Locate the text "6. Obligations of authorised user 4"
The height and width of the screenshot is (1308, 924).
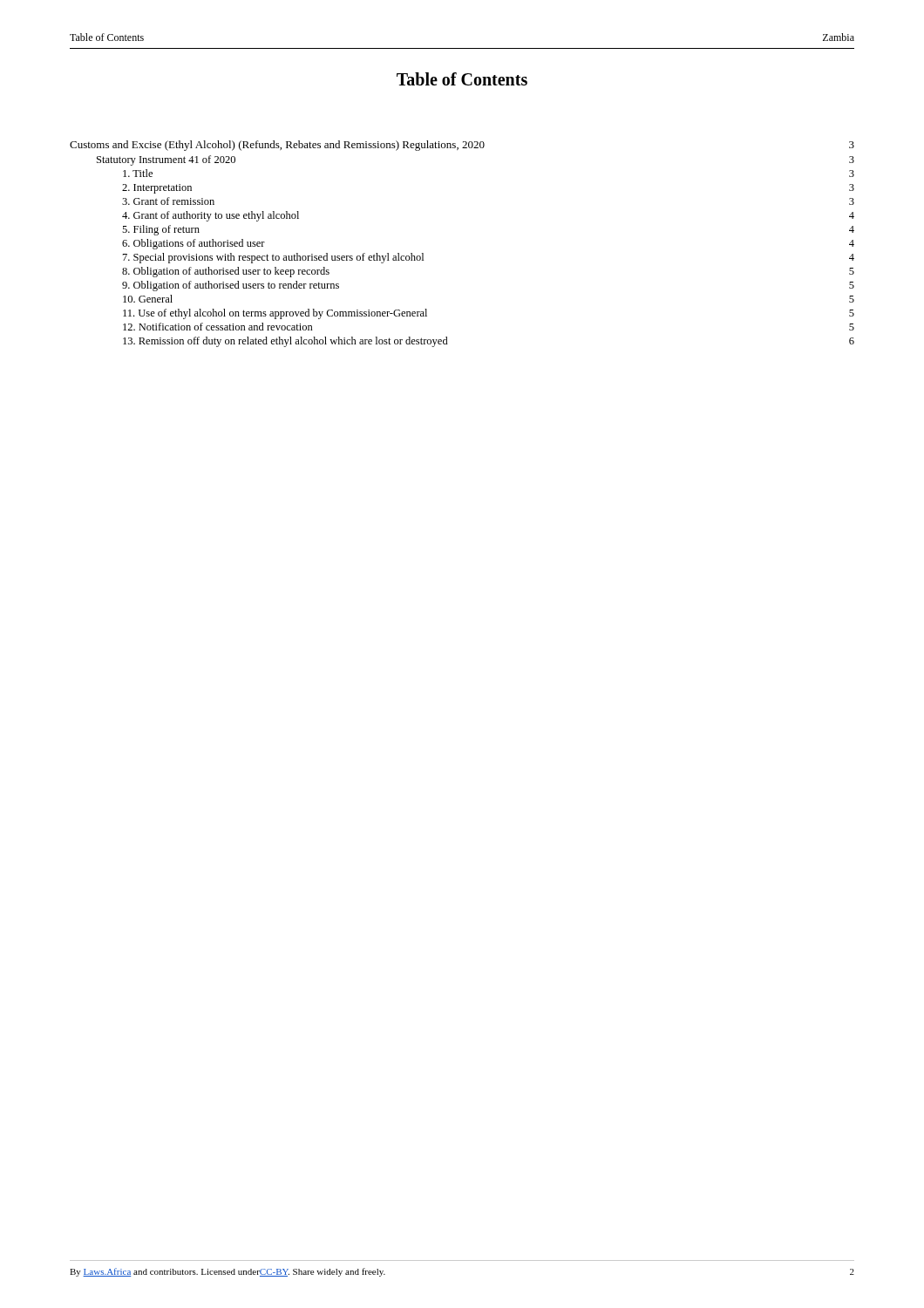[x=194, y=244]
